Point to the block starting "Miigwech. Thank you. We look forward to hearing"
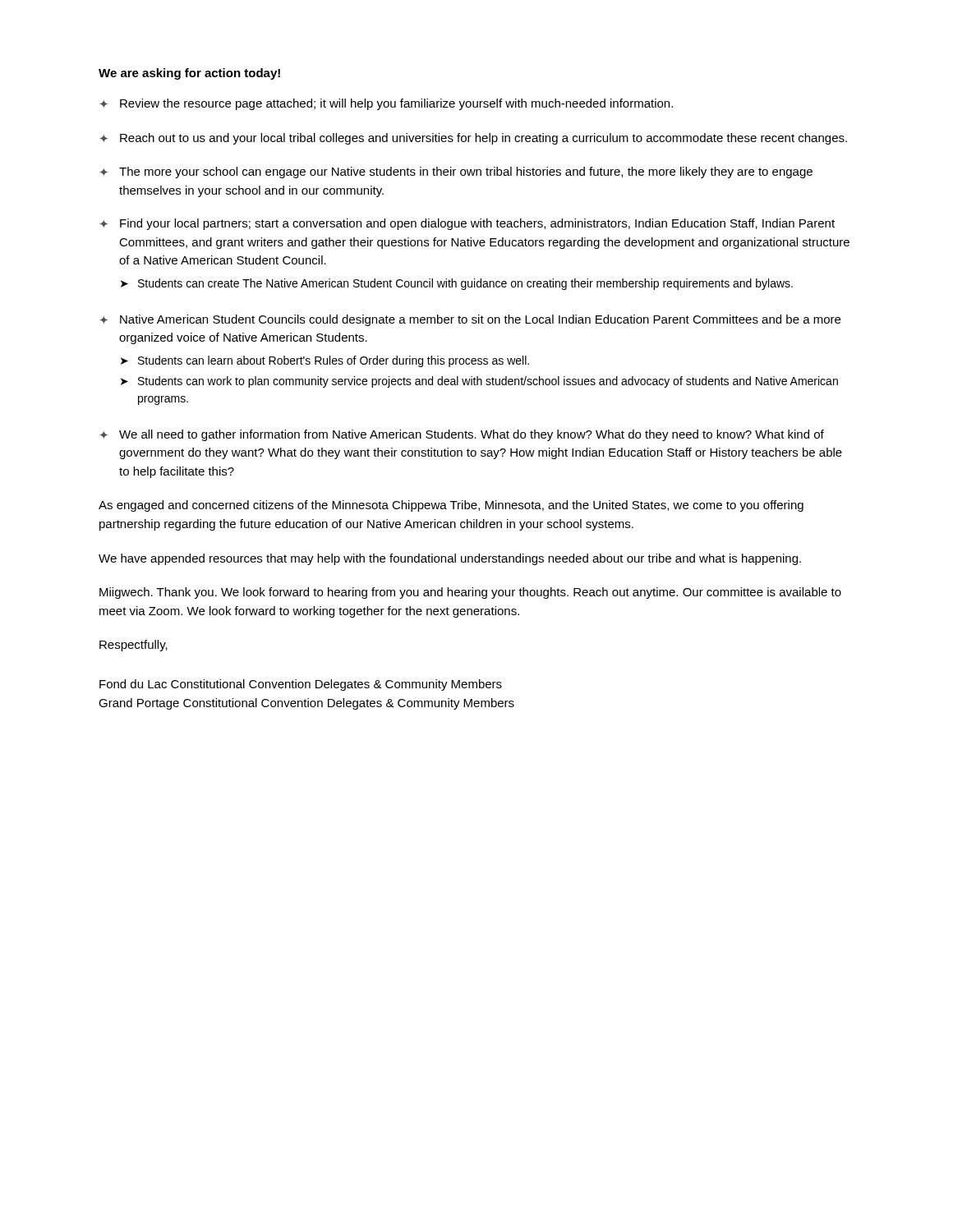The image size is (953, 1232). 470,601
